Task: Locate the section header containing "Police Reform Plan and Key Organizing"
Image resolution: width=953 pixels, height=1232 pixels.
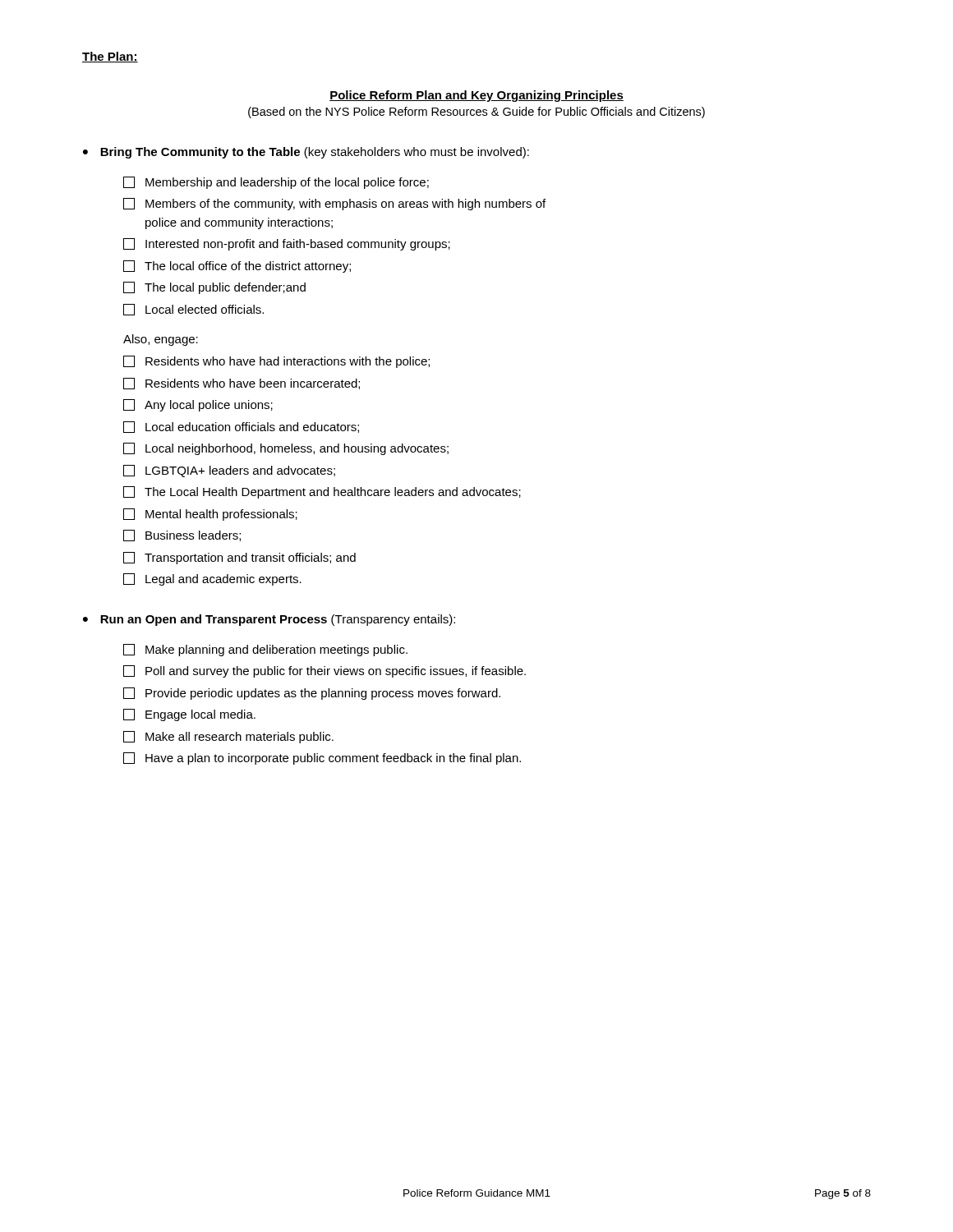Action: [476, 95]
